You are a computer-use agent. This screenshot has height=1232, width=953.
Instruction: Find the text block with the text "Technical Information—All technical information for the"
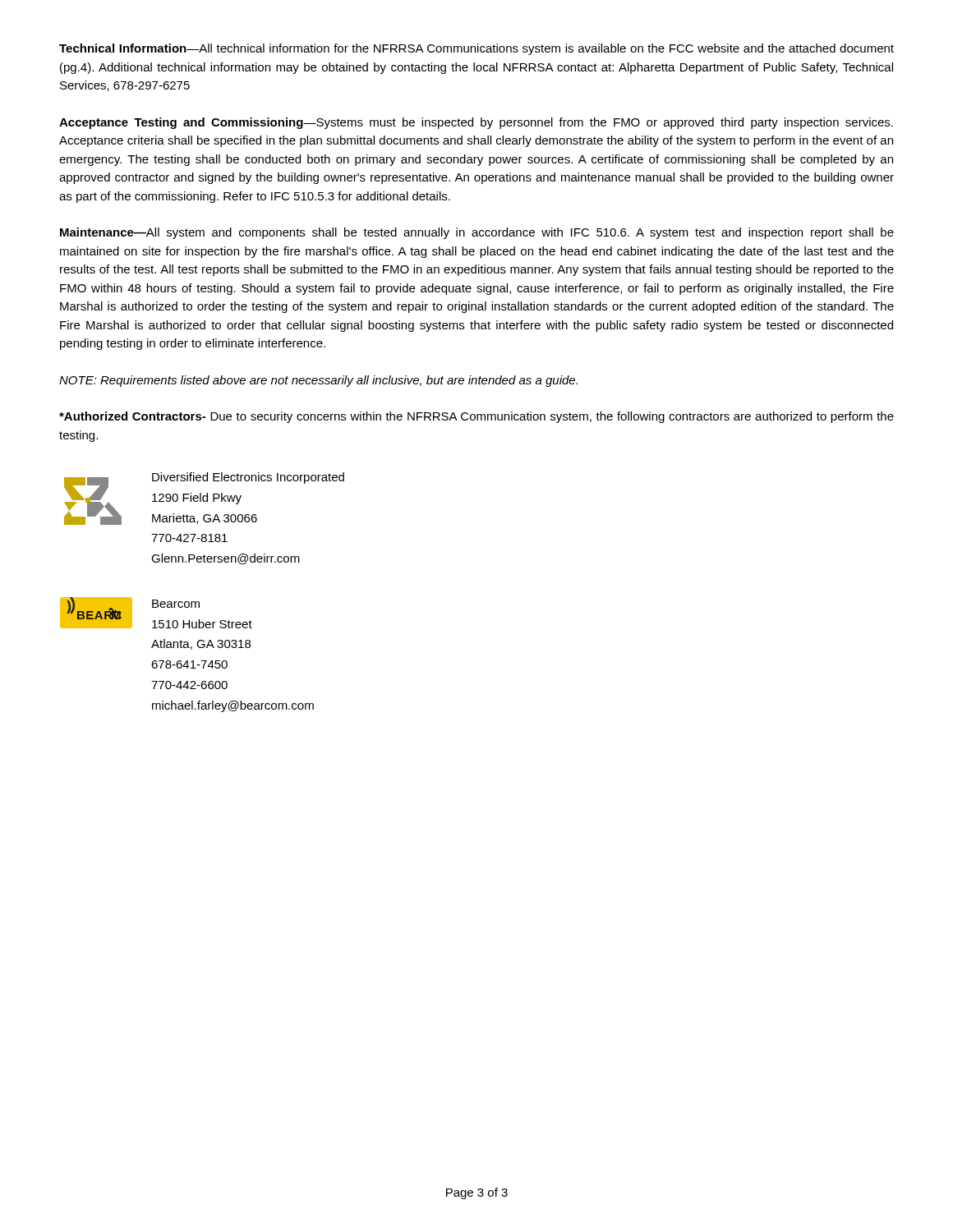tap(476, 67)
